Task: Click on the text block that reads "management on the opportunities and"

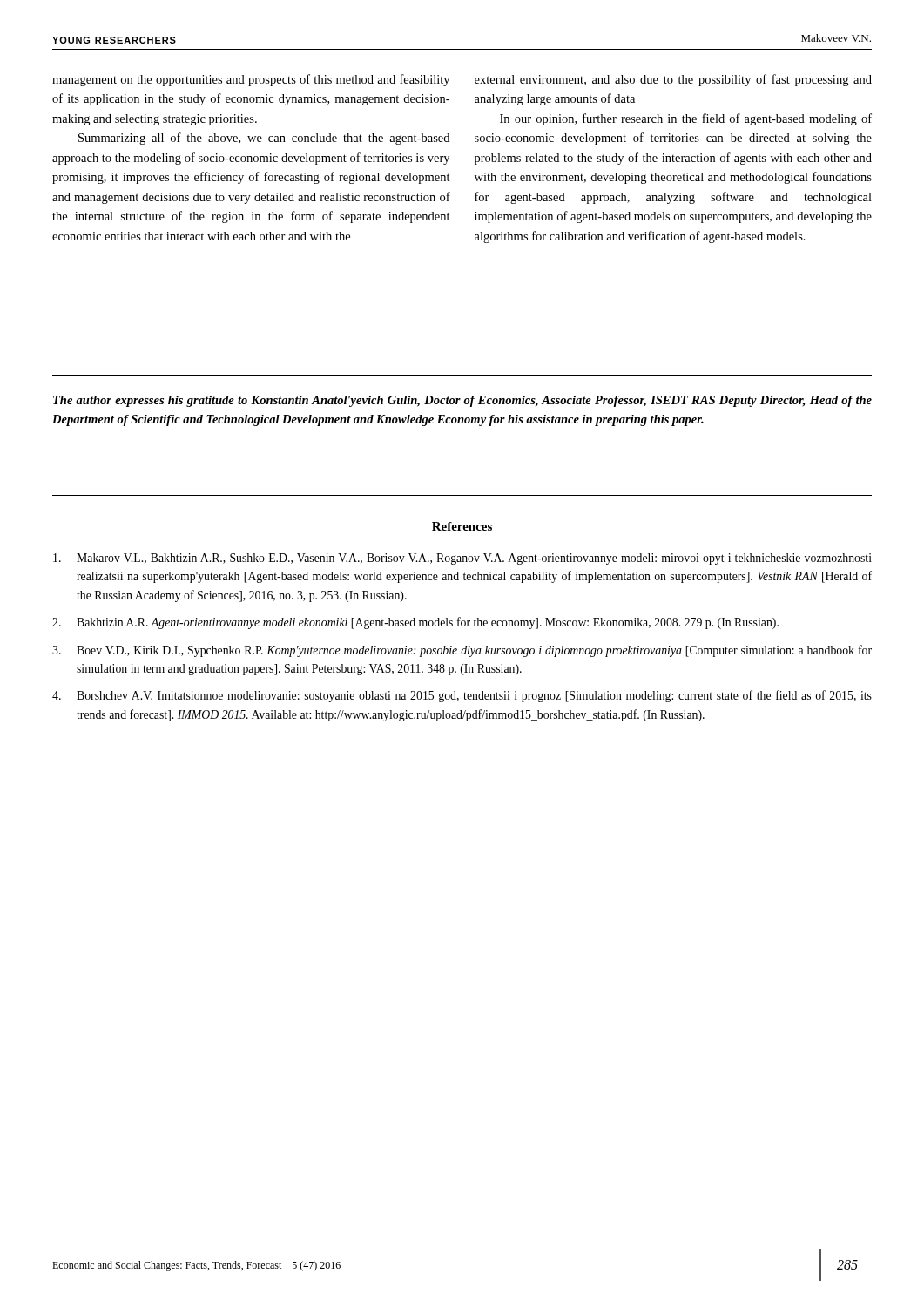Action: (x=251, y=158)
